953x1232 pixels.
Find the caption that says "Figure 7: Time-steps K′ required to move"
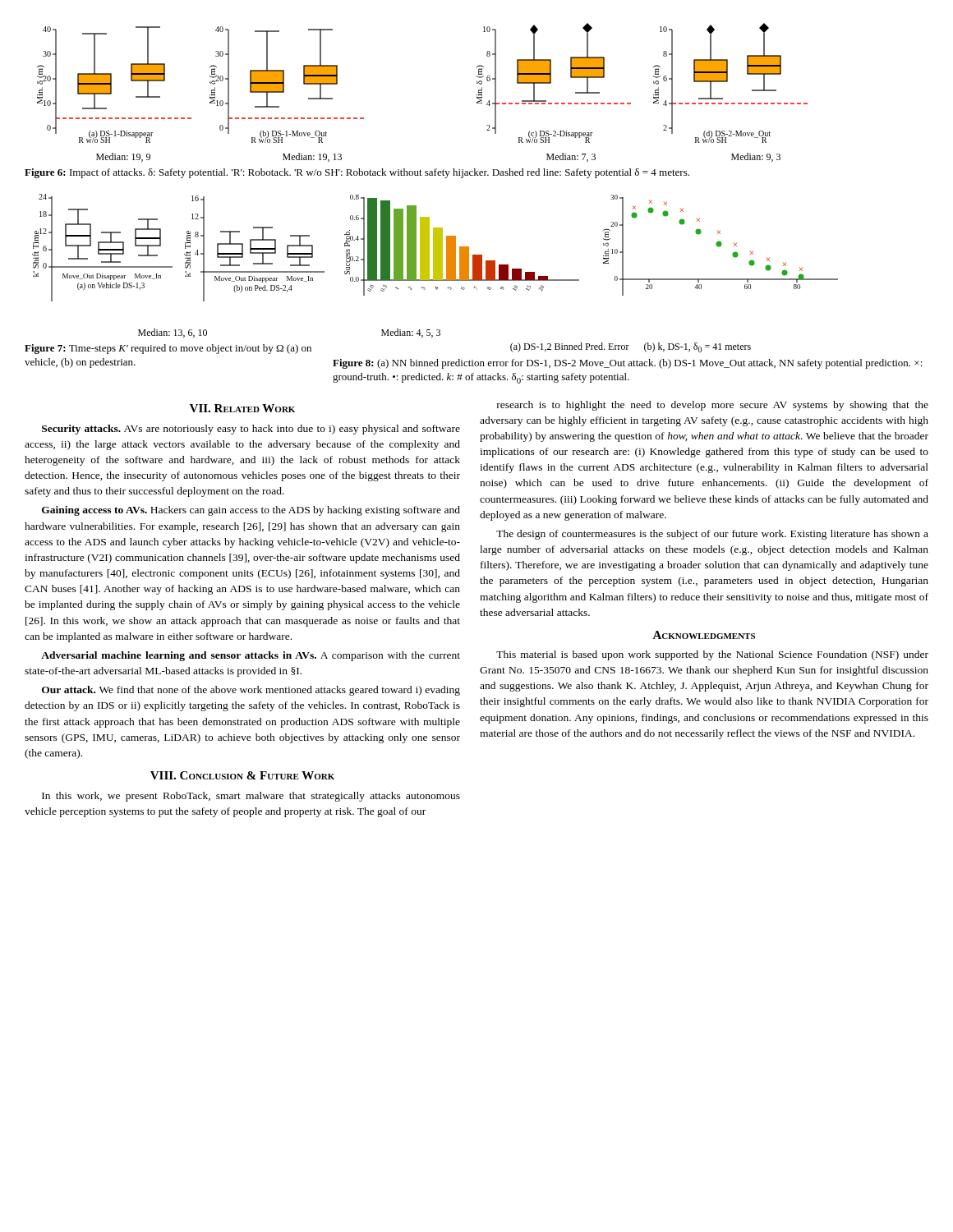coord(168,355)
